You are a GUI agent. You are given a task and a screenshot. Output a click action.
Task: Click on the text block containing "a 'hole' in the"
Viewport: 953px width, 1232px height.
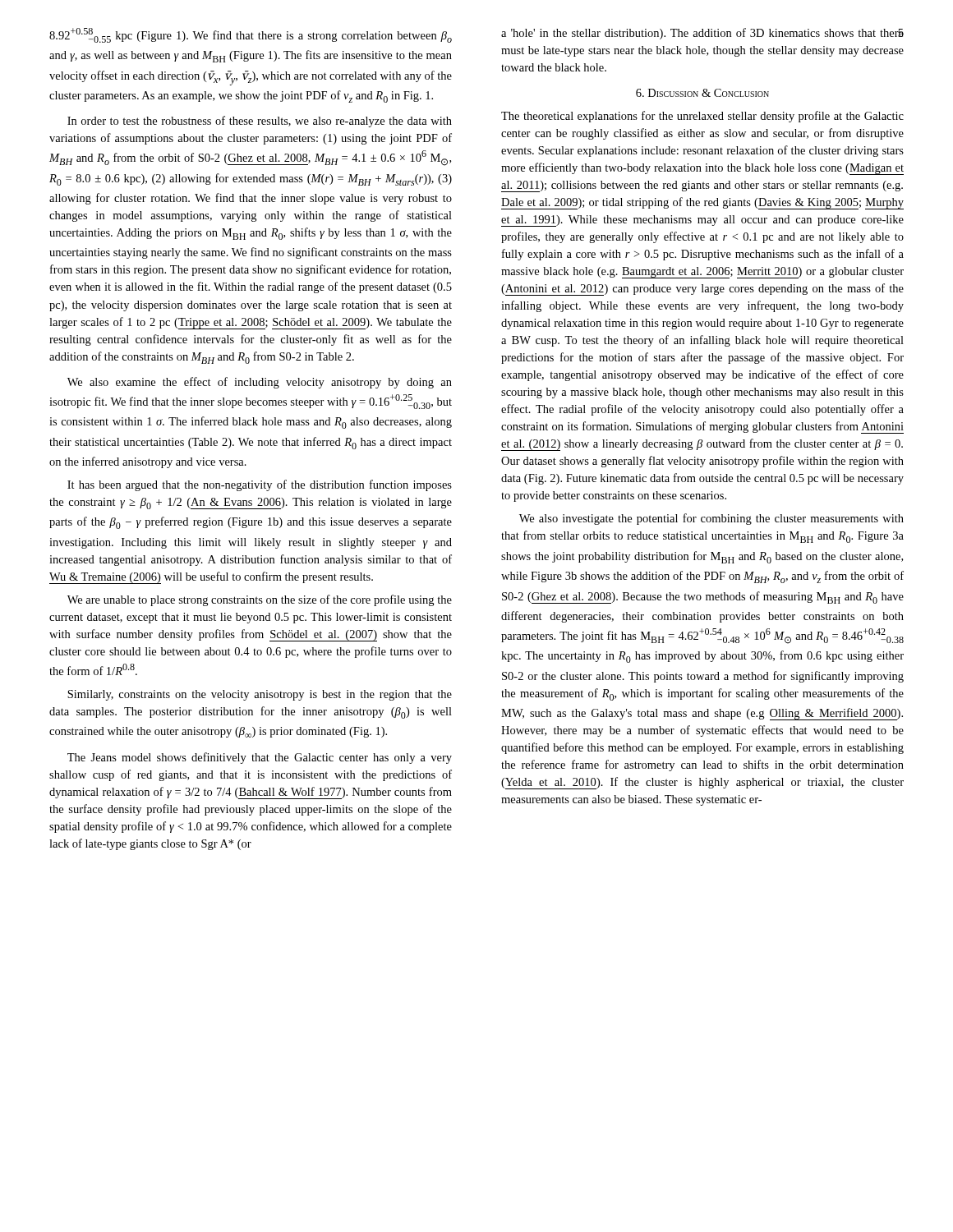click(x=702, y=51)
